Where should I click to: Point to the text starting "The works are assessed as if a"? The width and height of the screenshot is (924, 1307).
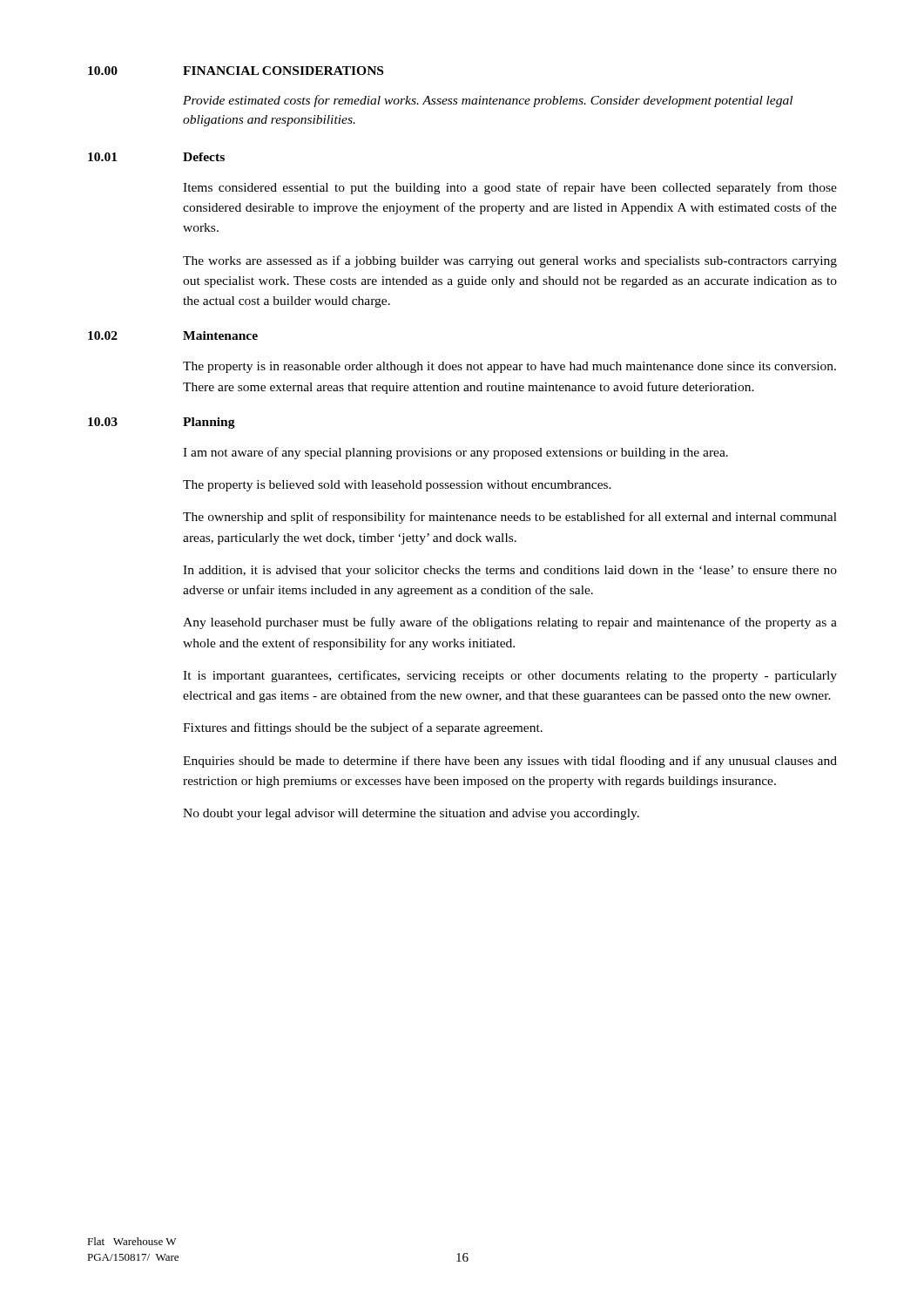coord(510,280)
